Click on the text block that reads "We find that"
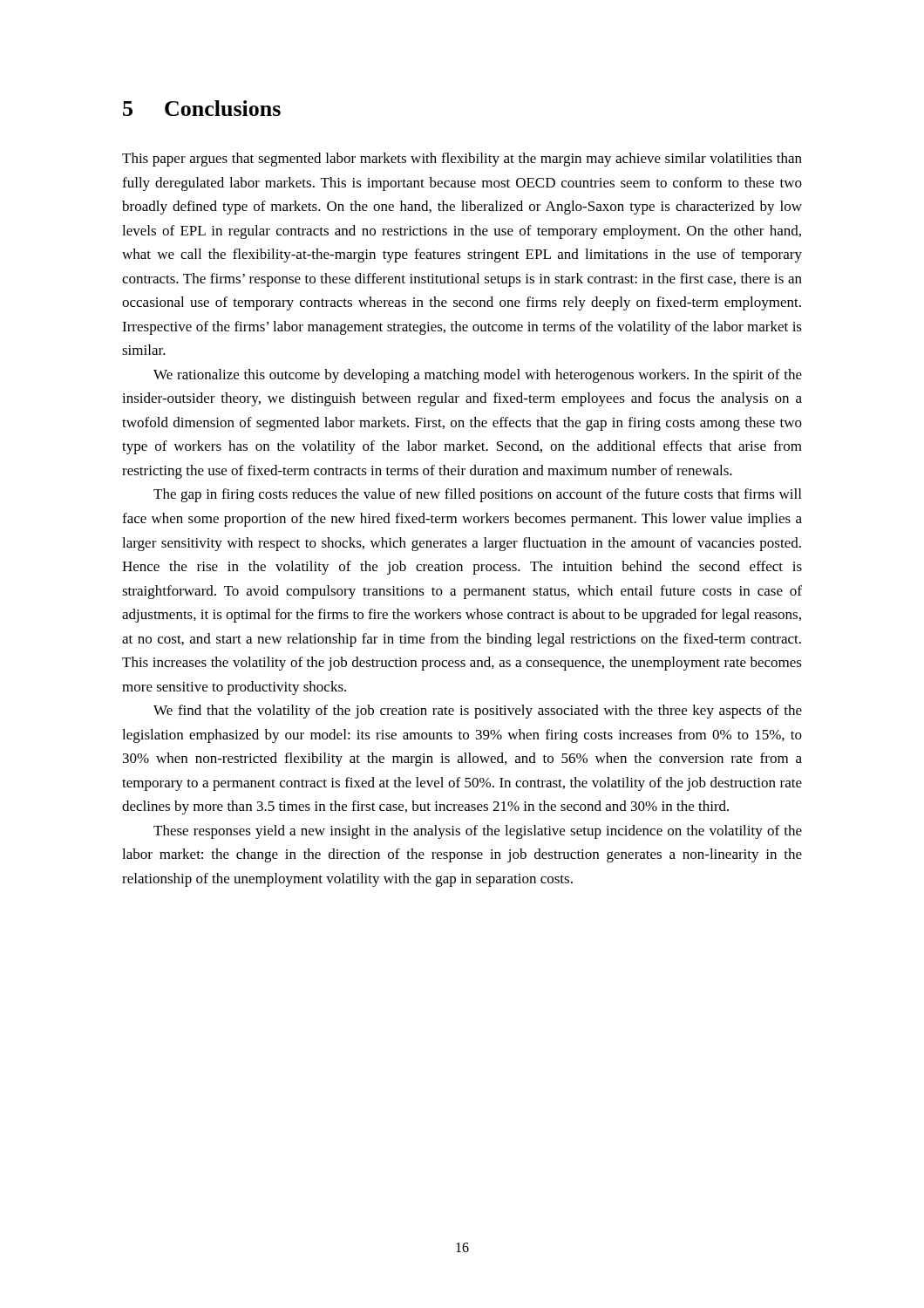Image resolution: width=924 pixels, height=1308 pixels. click(462, 759)
